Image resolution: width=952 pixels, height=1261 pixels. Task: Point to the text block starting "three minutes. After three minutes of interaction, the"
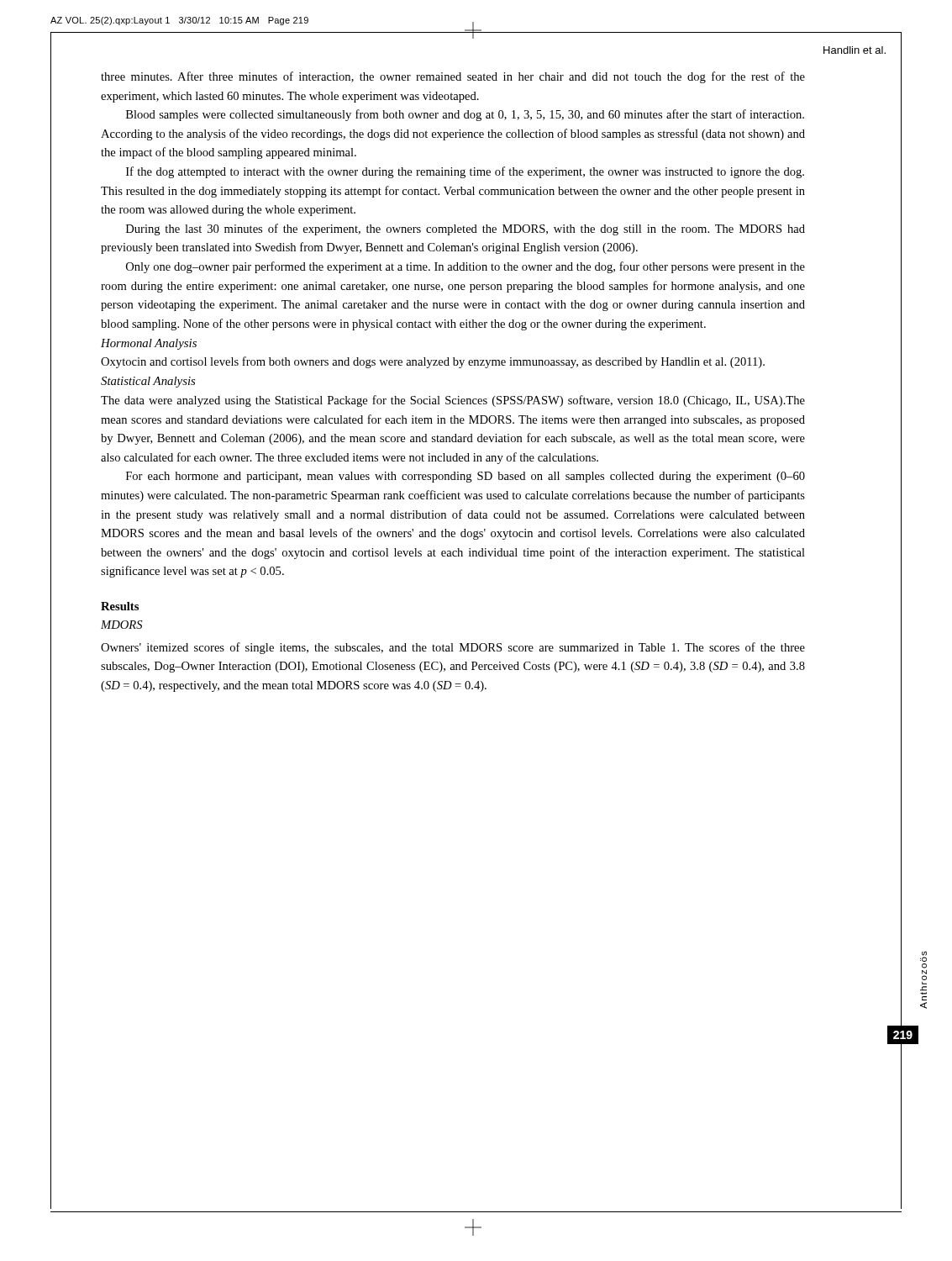click(x=453, y=86)
